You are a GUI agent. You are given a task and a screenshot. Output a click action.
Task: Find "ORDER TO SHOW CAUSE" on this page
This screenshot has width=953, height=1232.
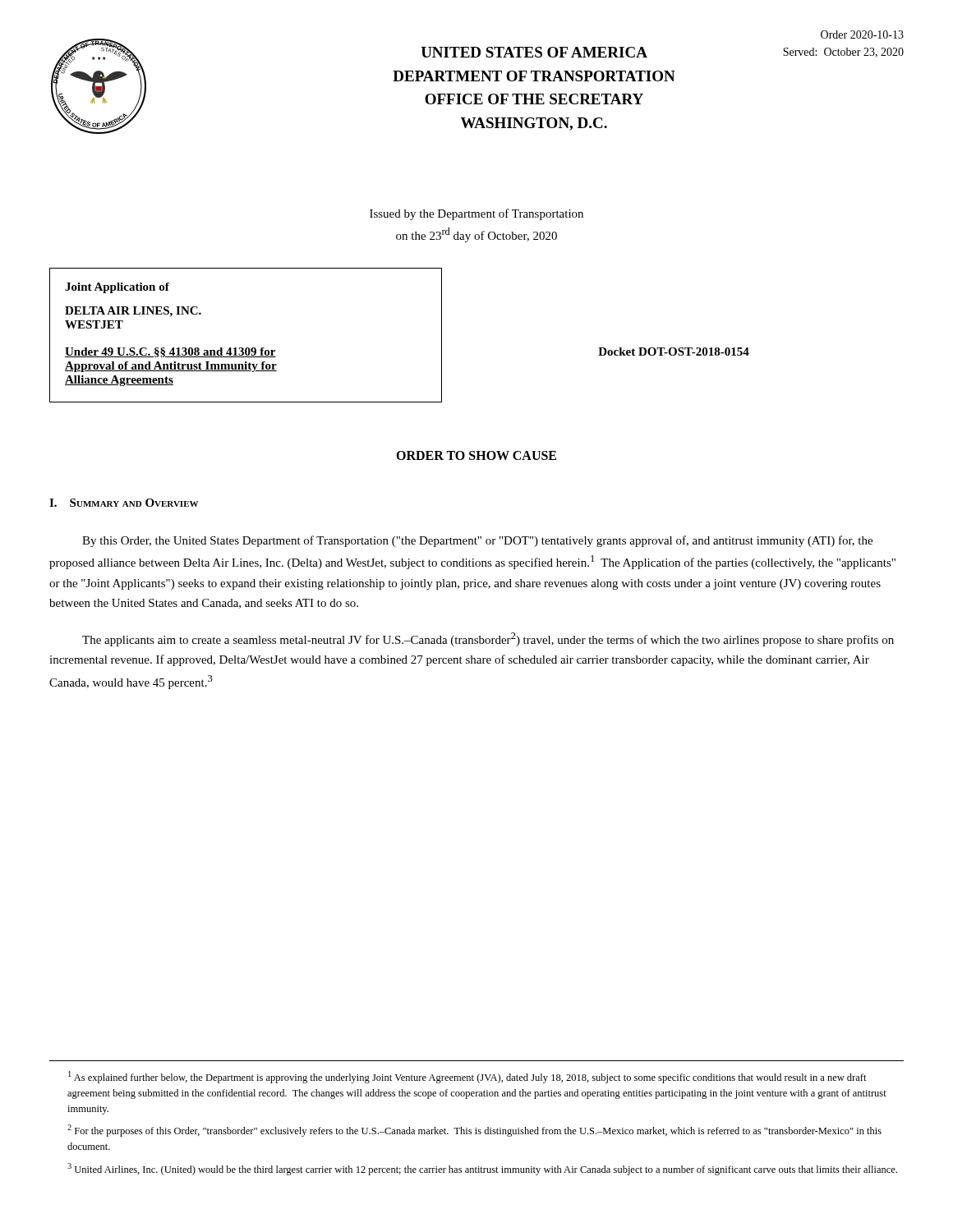pos(476,455)
